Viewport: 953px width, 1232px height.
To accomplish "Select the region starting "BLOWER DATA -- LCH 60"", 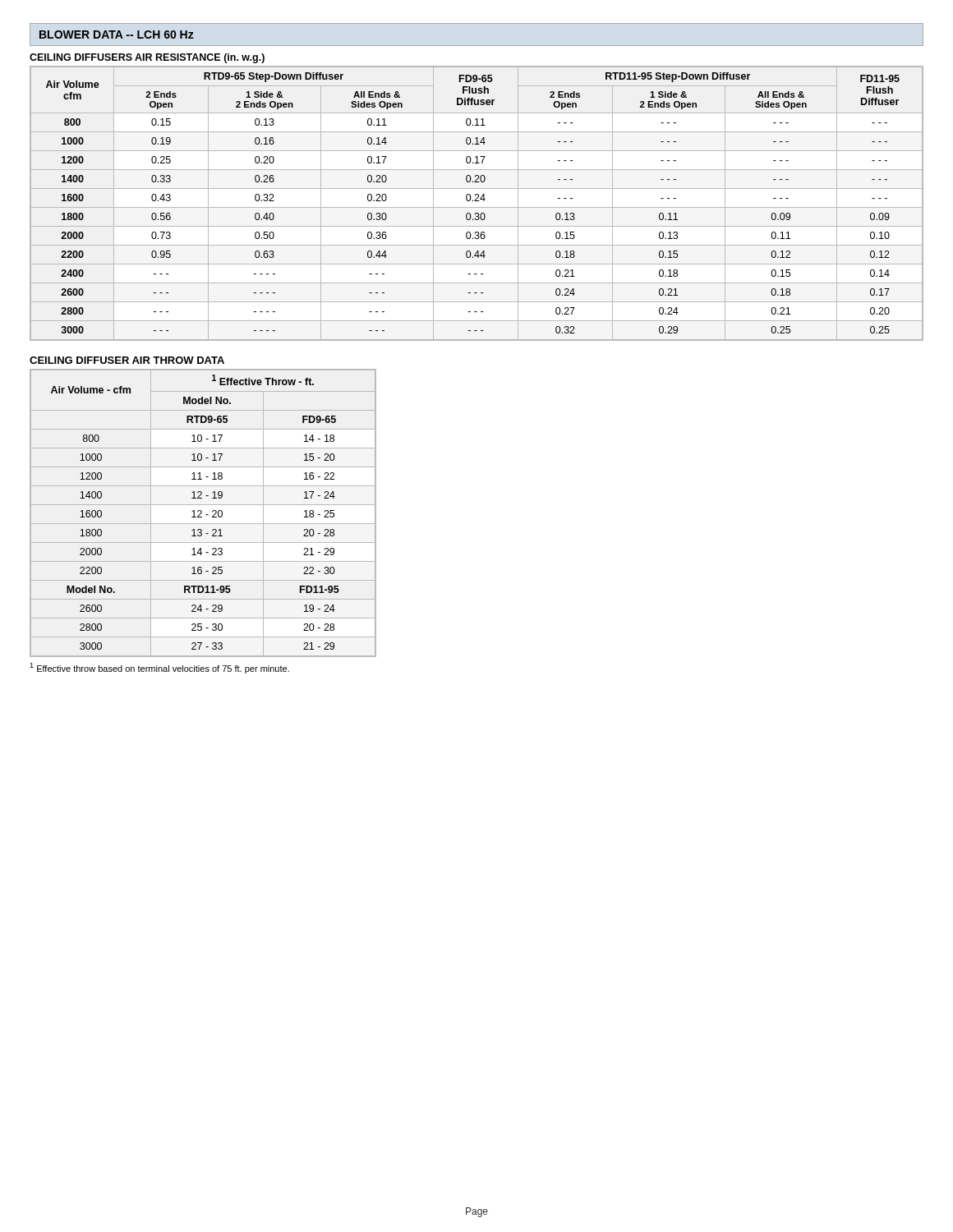I will click(116, 34).
